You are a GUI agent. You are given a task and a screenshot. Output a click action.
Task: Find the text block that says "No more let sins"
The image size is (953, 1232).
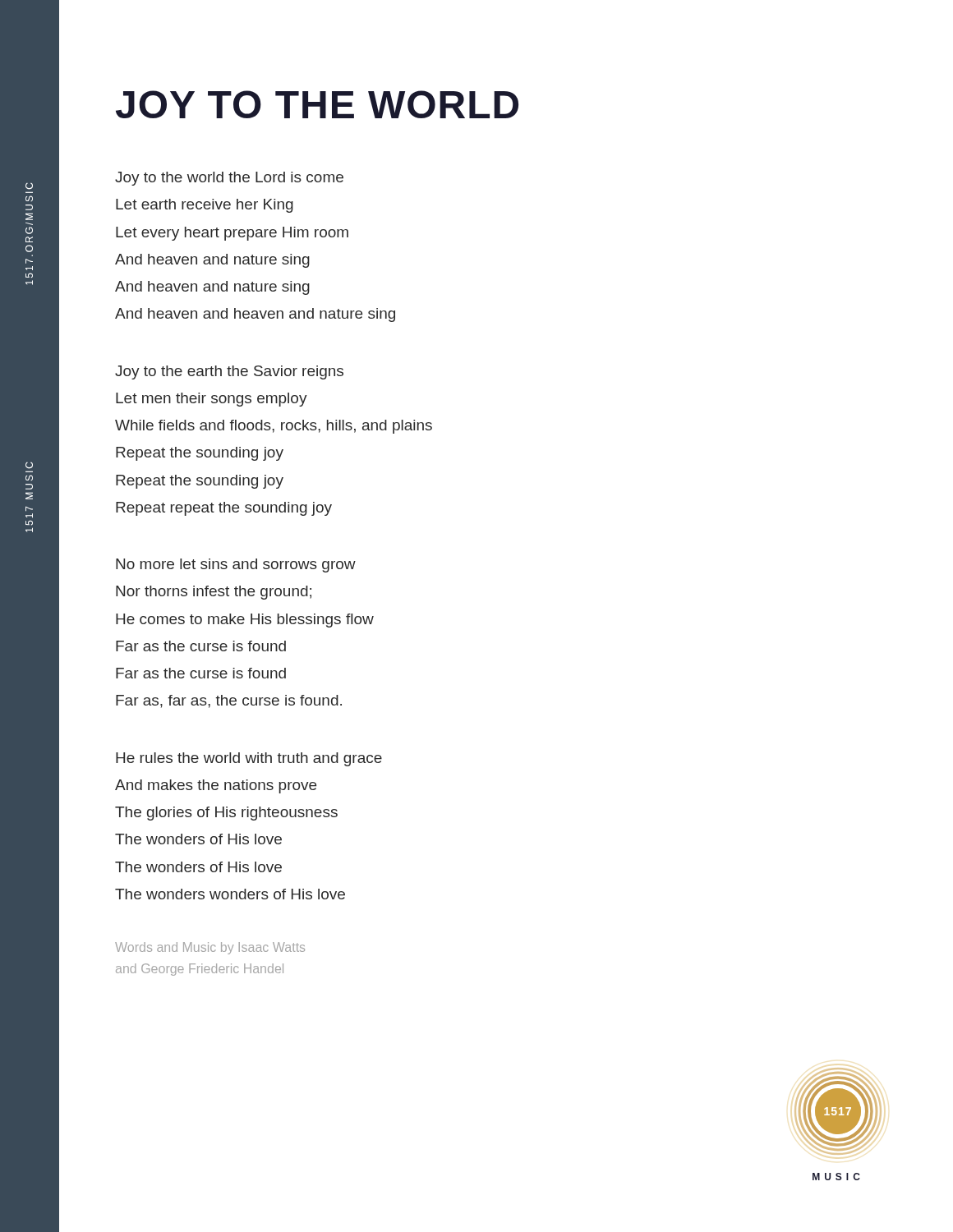pos(236,565)
